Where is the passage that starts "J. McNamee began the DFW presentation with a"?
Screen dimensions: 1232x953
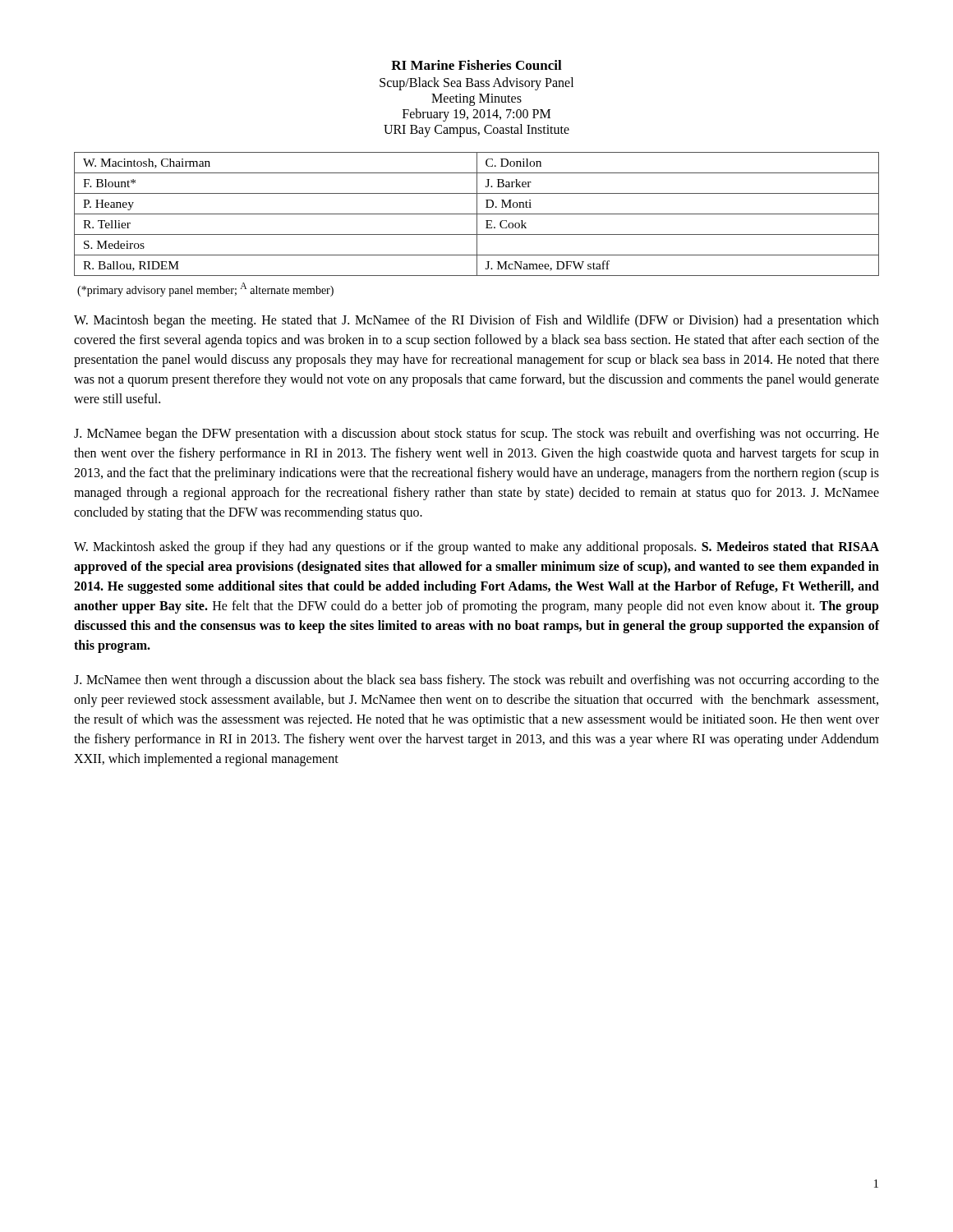click(476, 472)
